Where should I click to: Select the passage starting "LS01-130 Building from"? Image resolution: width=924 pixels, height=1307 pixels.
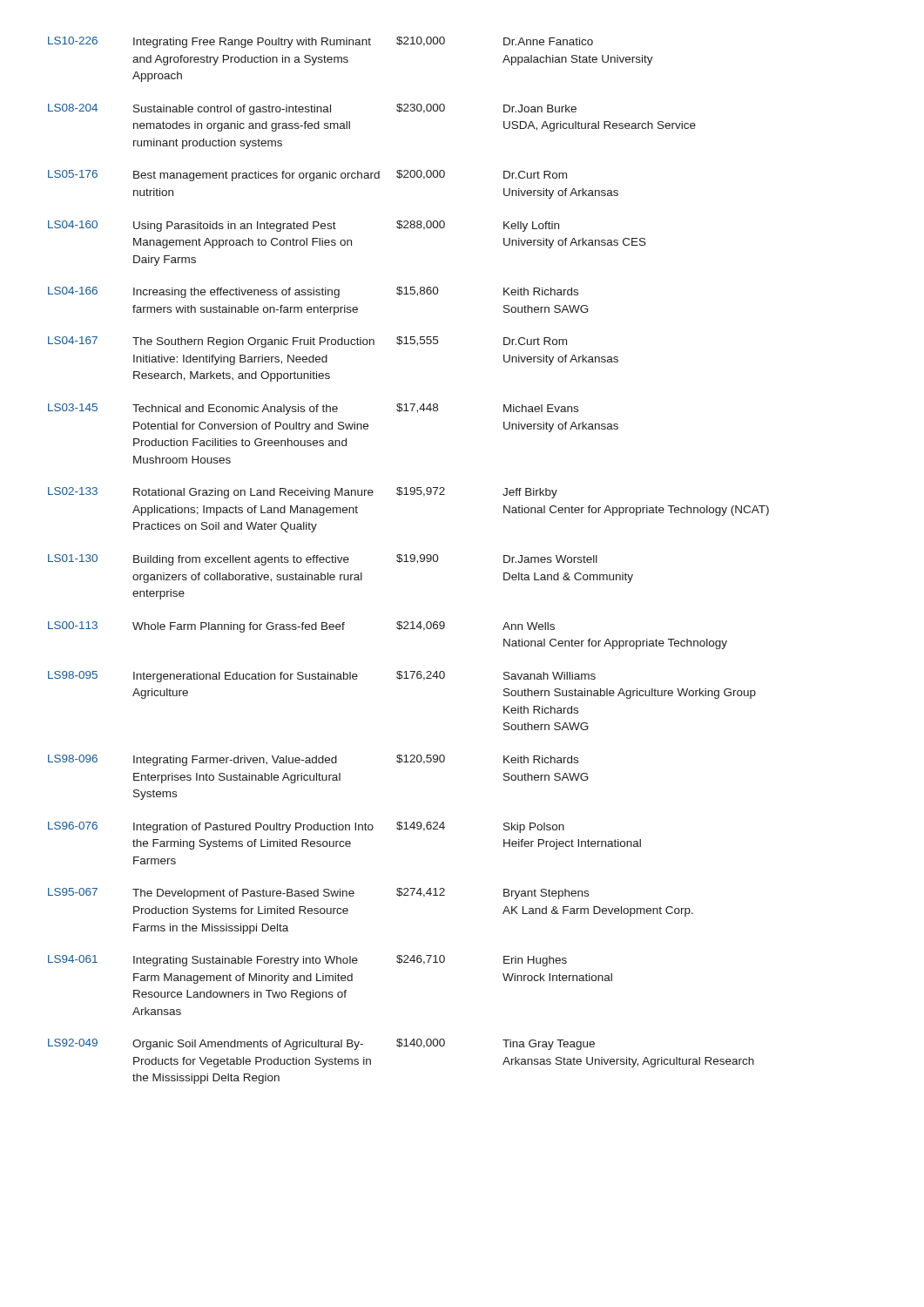tap(323, 560)
